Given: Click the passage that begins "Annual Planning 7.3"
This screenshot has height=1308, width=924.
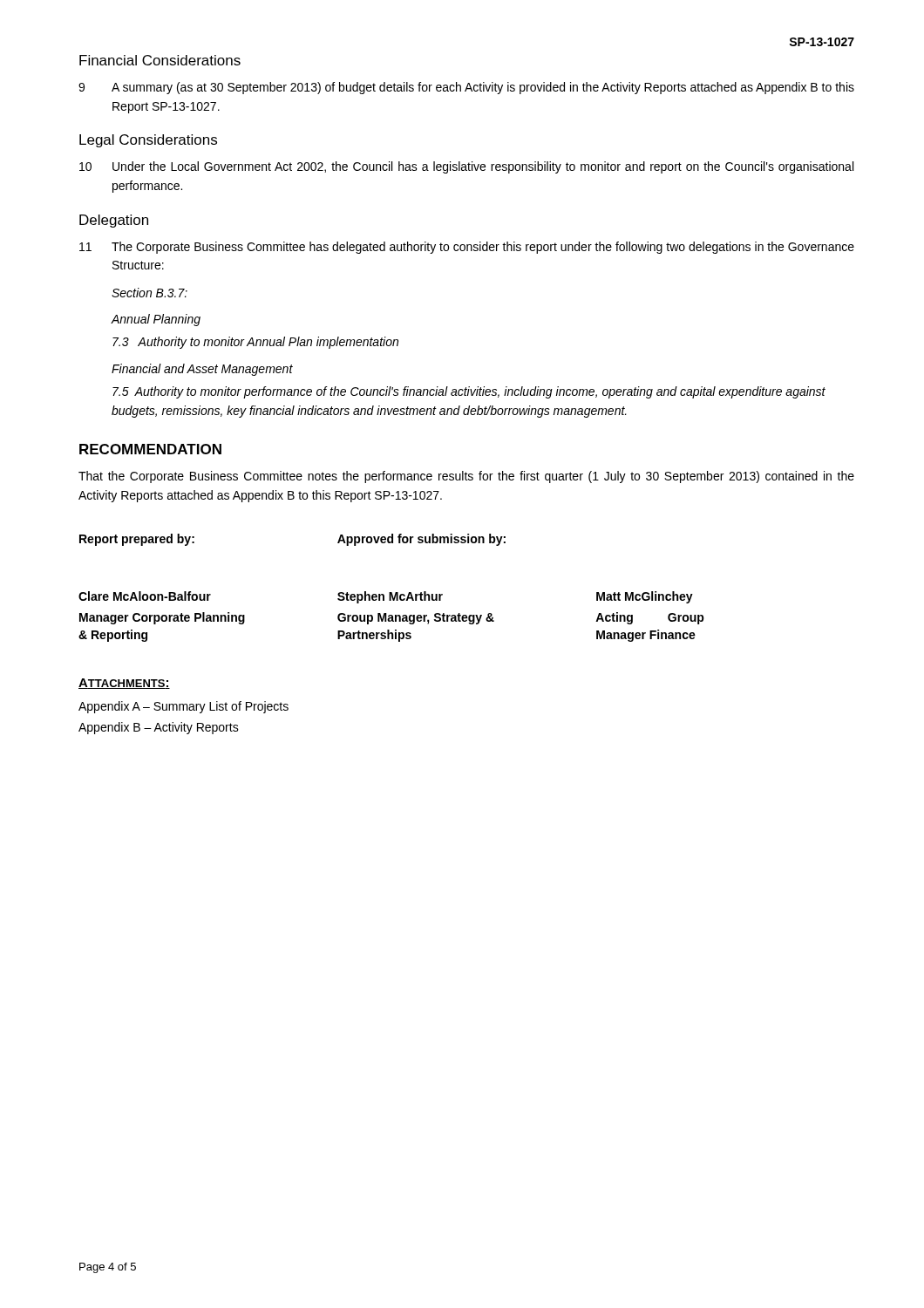Looking at the screenshot, I should coord(156,320).
